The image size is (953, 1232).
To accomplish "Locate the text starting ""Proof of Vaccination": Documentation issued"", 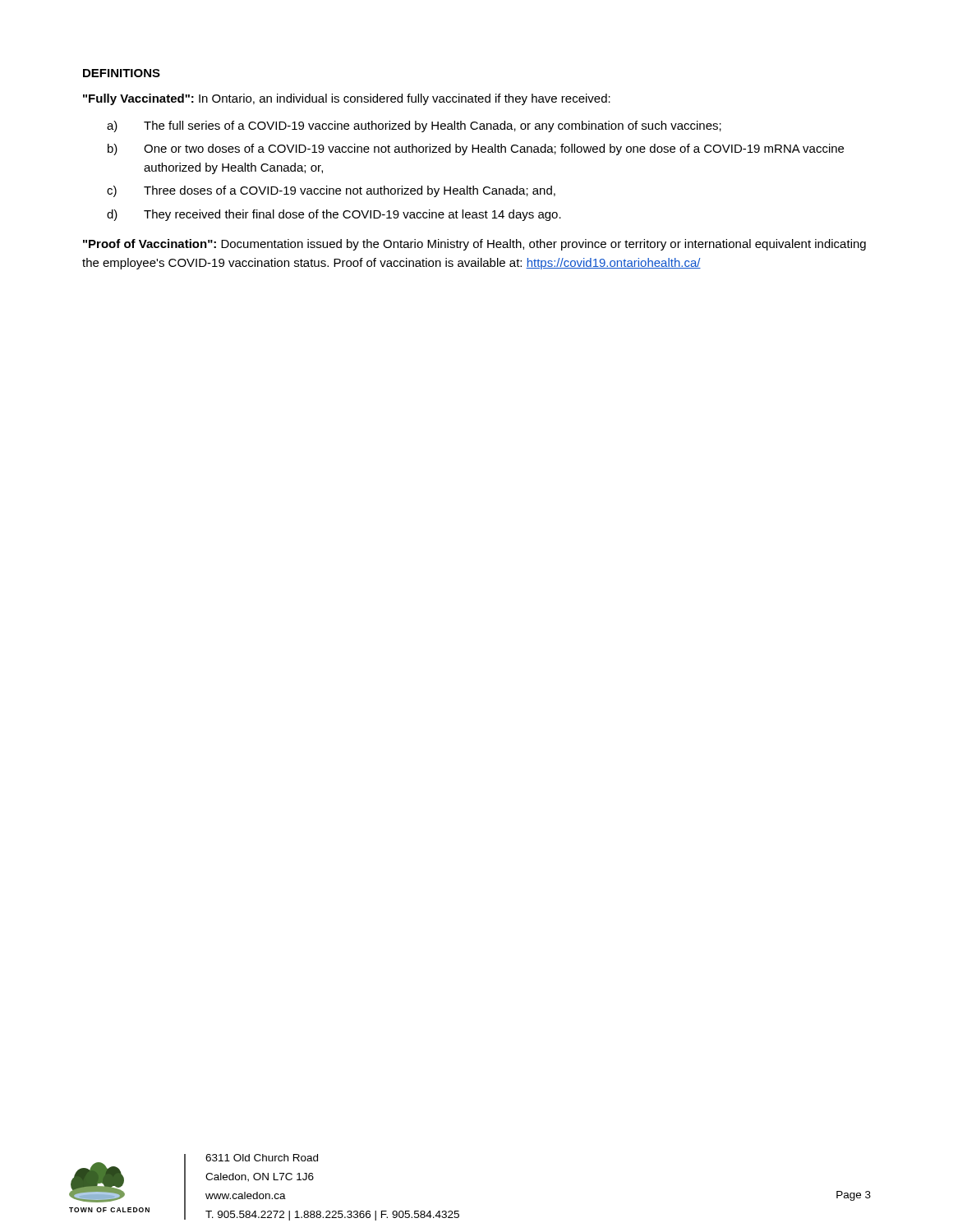I will [x=474, y=253].
